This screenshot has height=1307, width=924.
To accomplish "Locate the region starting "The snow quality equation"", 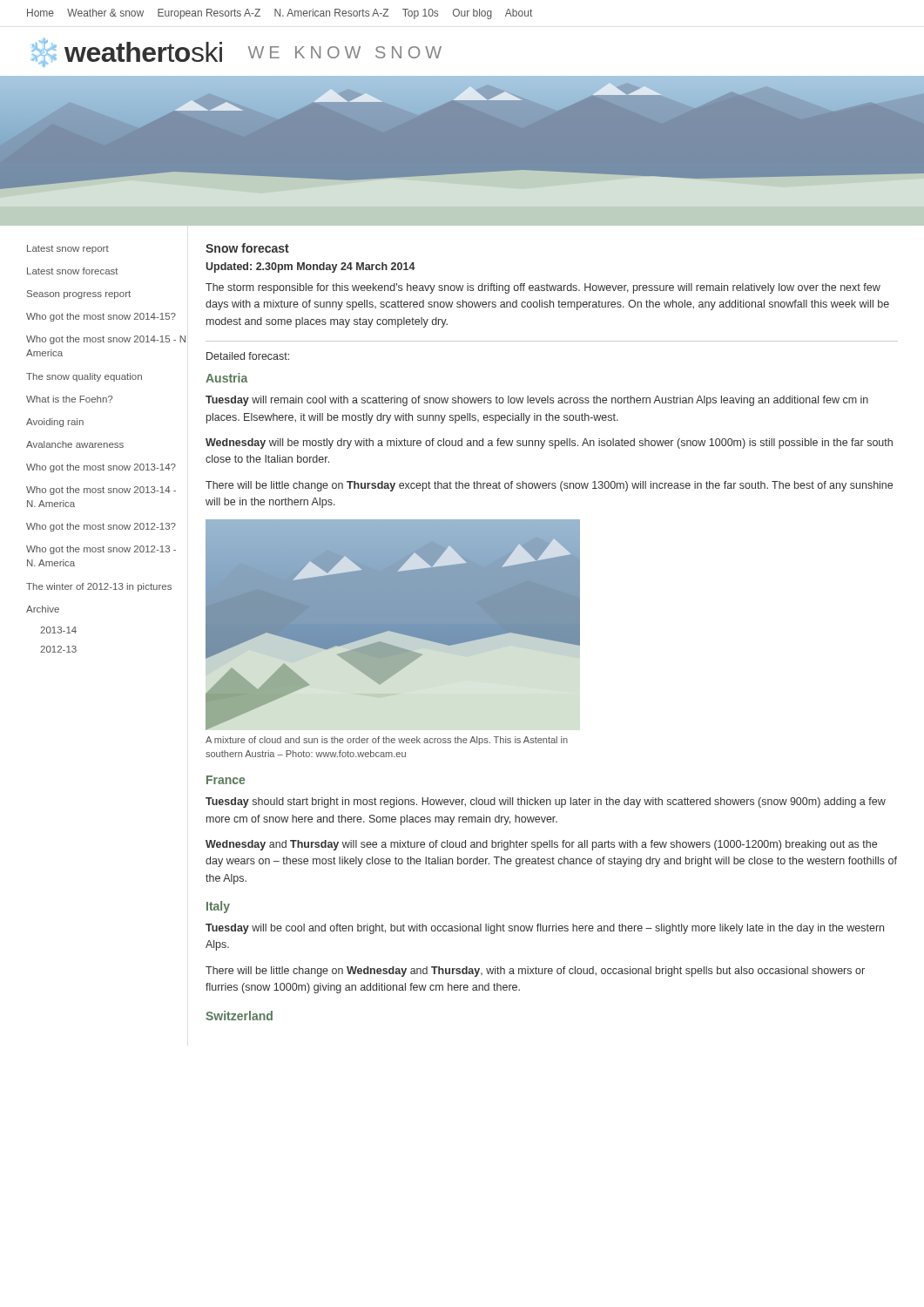I will point(84,376).
